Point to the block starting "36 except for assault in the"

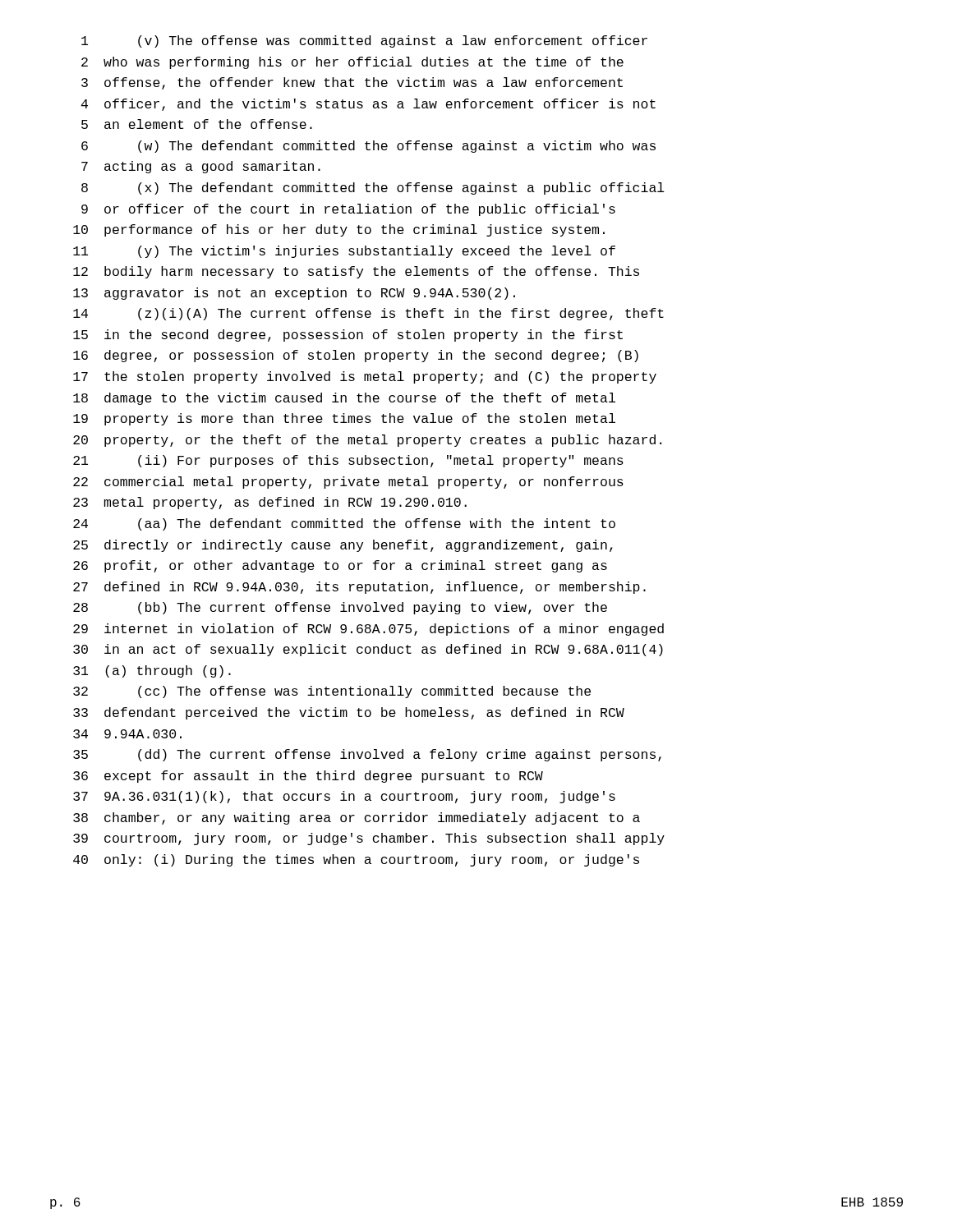pos(476,777)
